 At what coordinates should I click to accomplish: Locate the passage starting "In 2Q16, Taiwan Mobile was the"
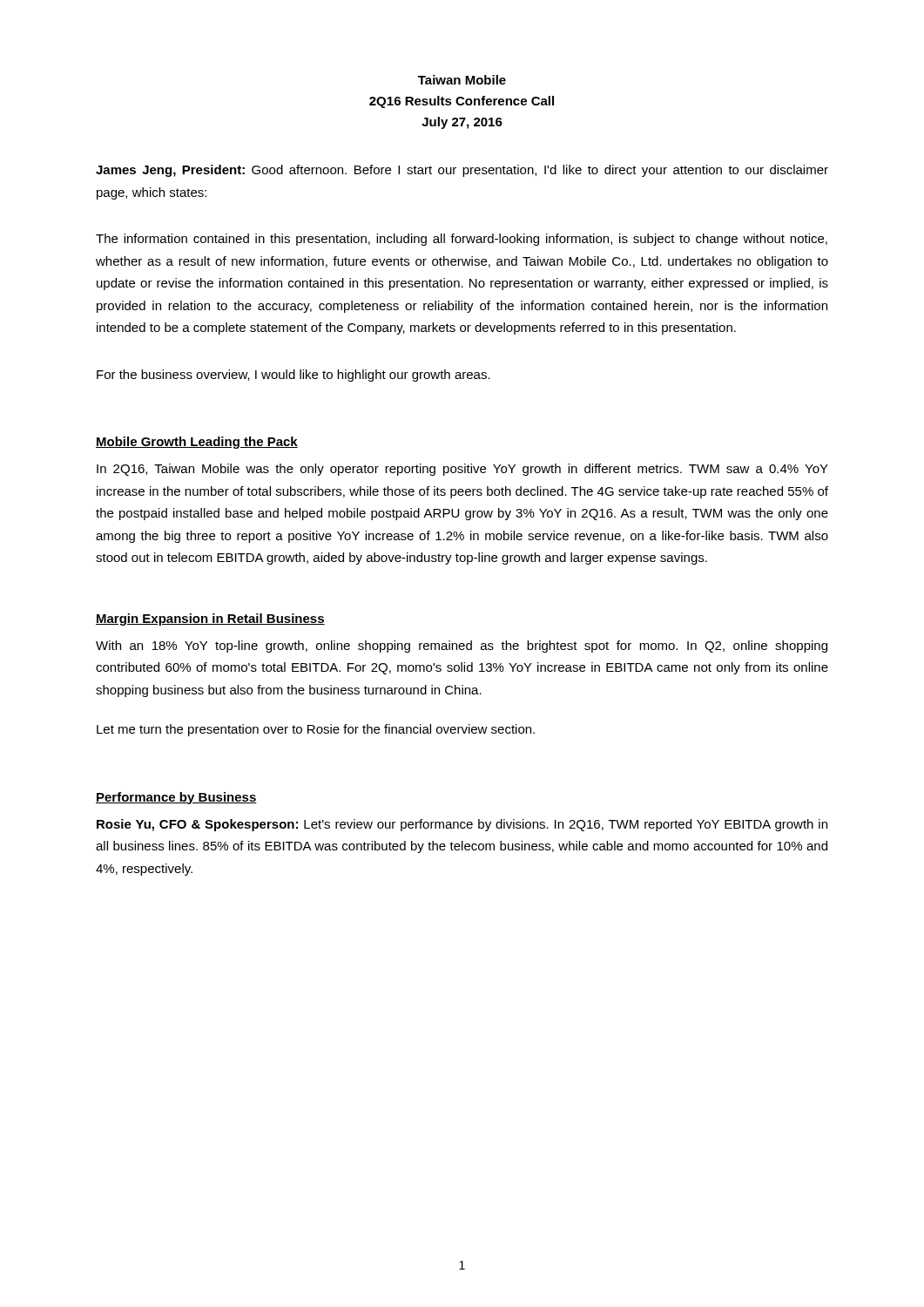point(462,513)
